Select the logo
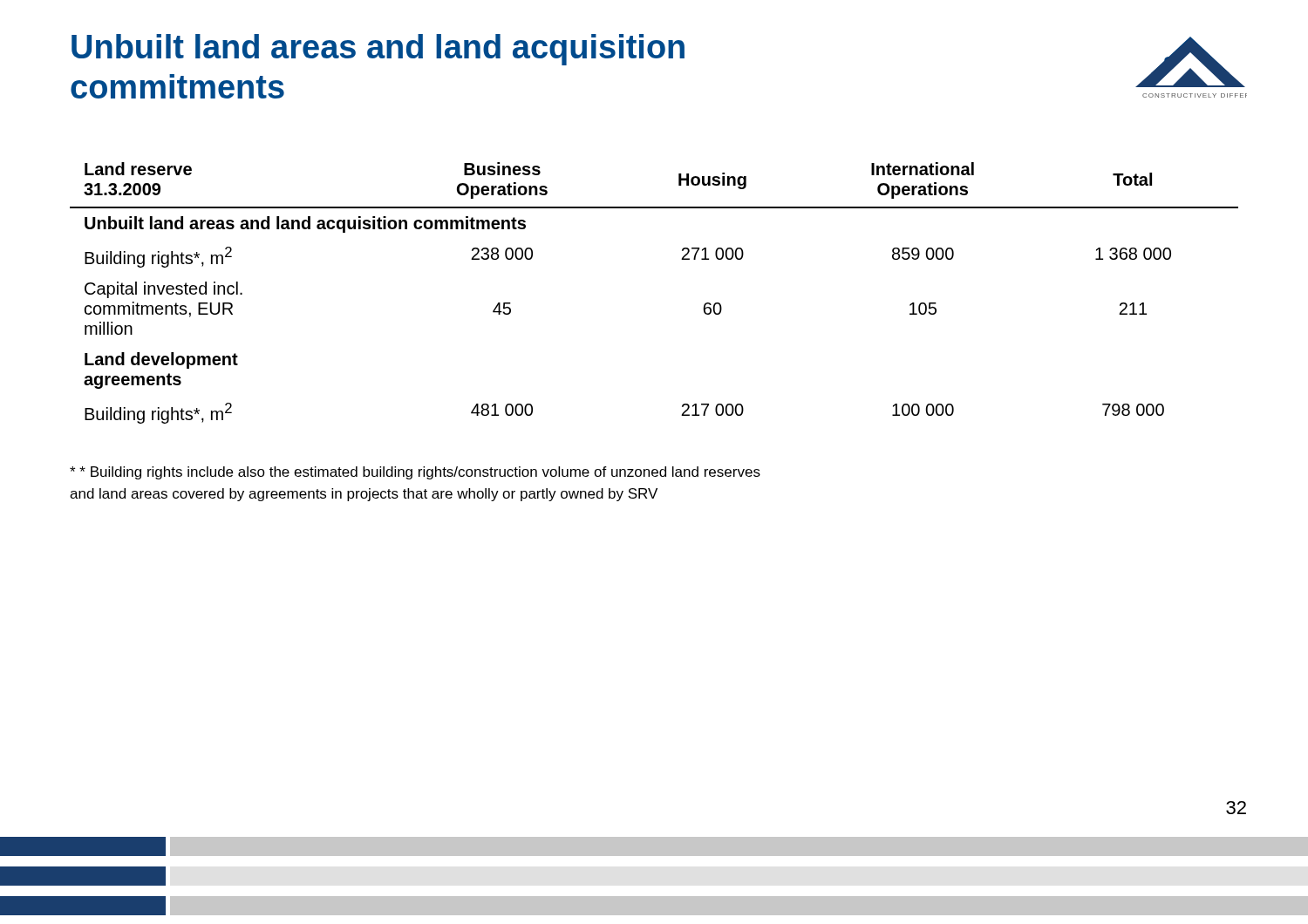 [1190, 66]
